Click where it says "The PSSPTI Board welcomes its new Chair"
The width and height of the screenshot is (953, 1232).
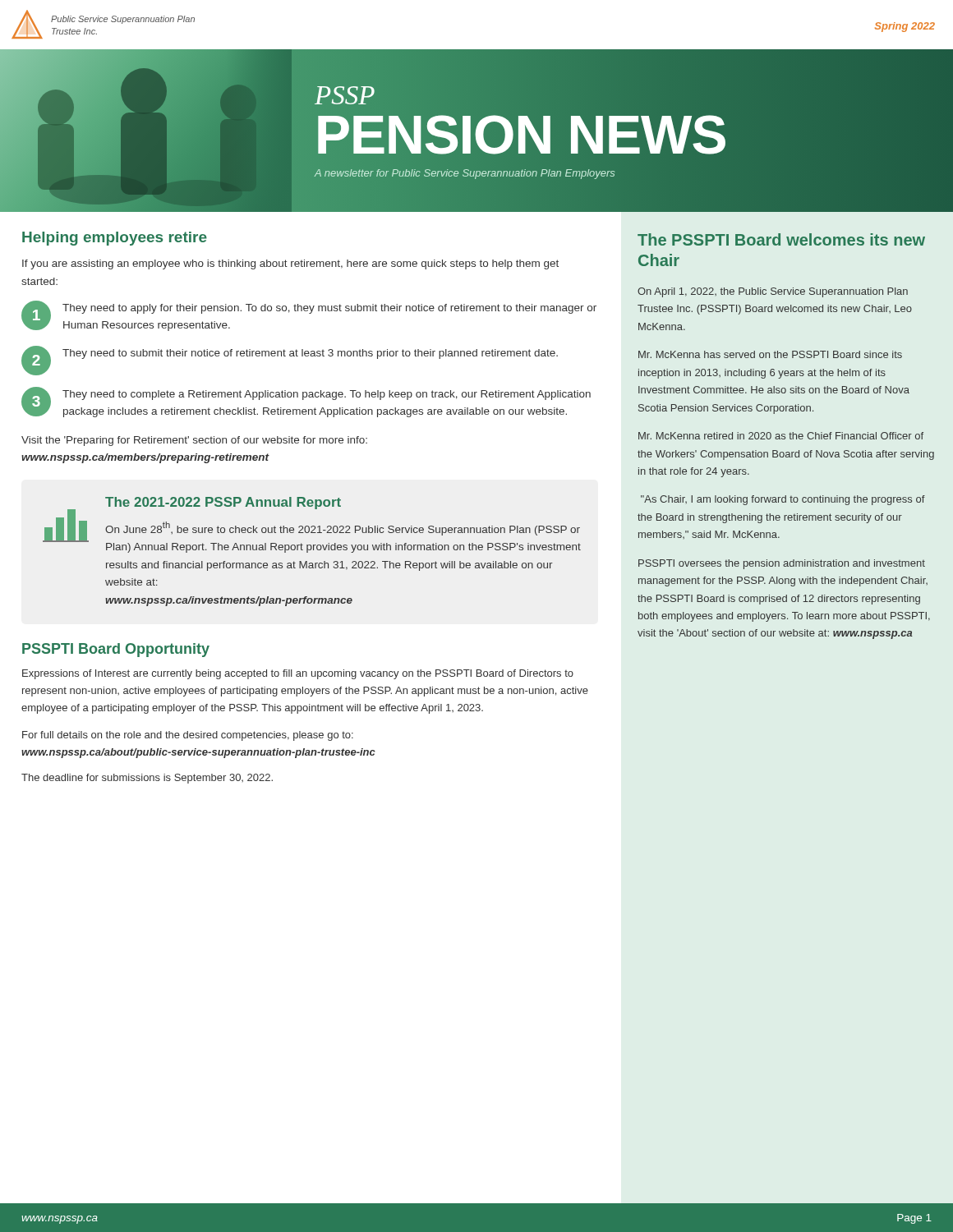tap(781, 250)
